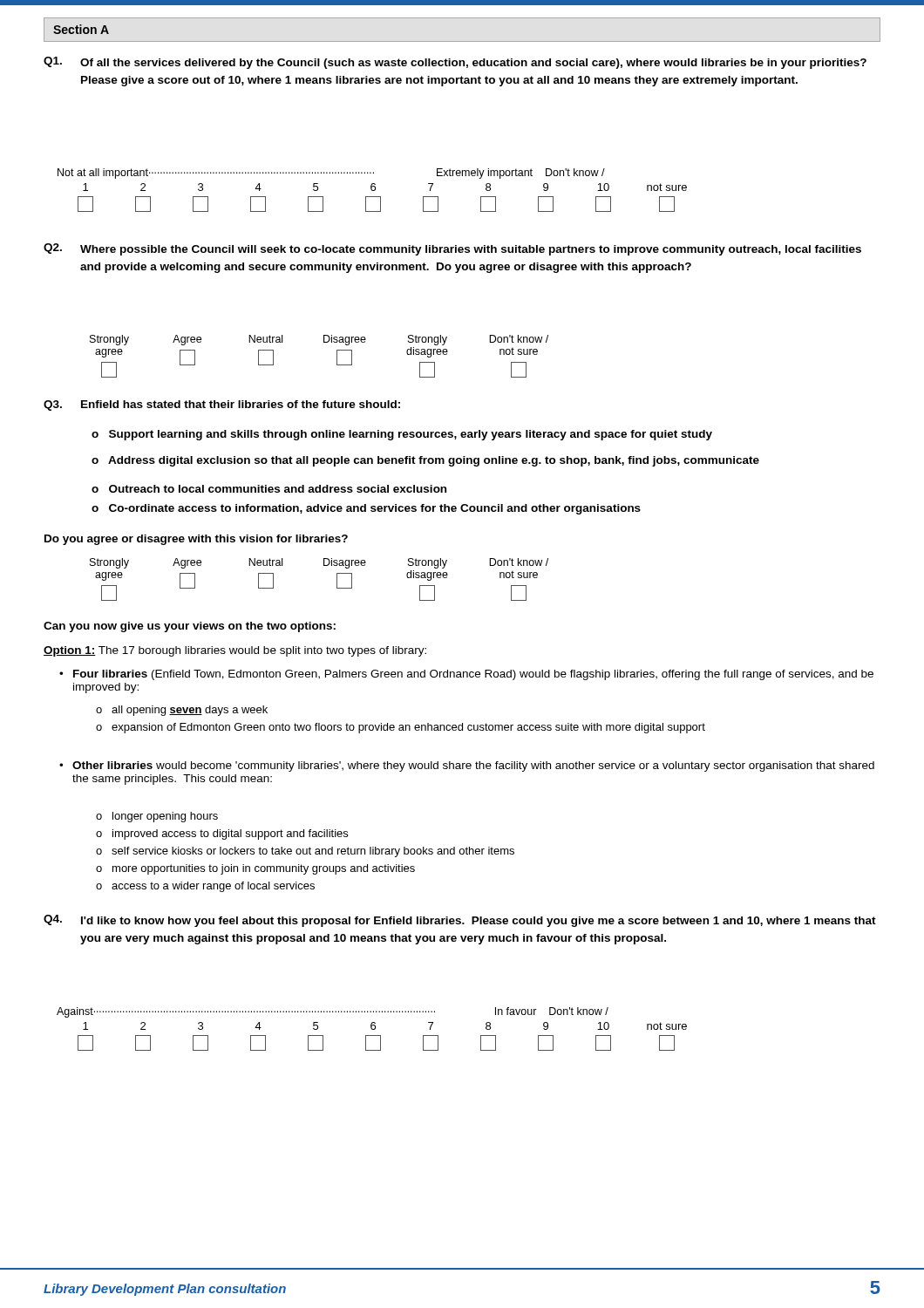Locate the list item that reads "o improved access to digital support and"
924x1308 pixels.
(x=222, y=833)
